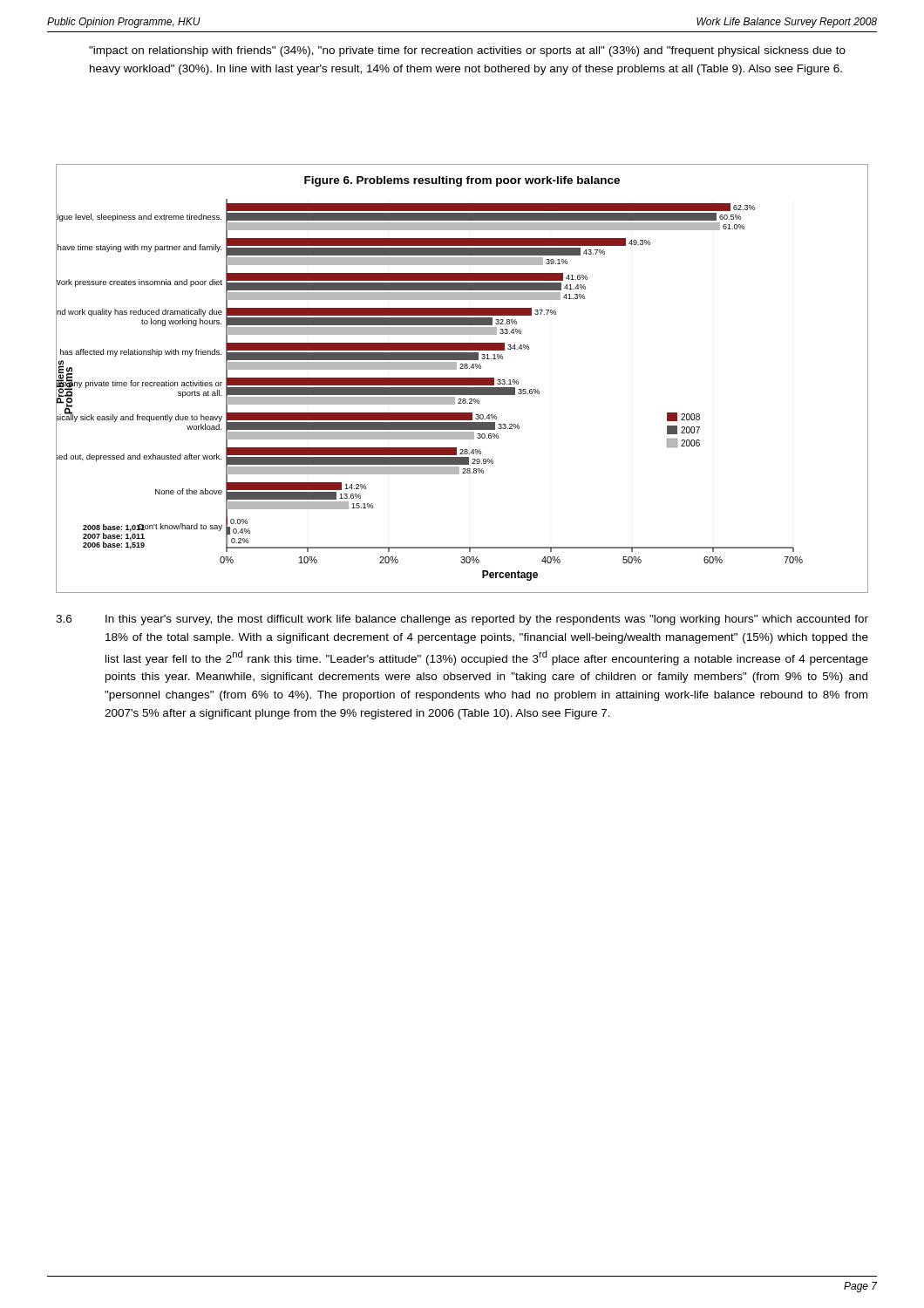
Task: Click on the grouped bar chart
Action: 462,378
